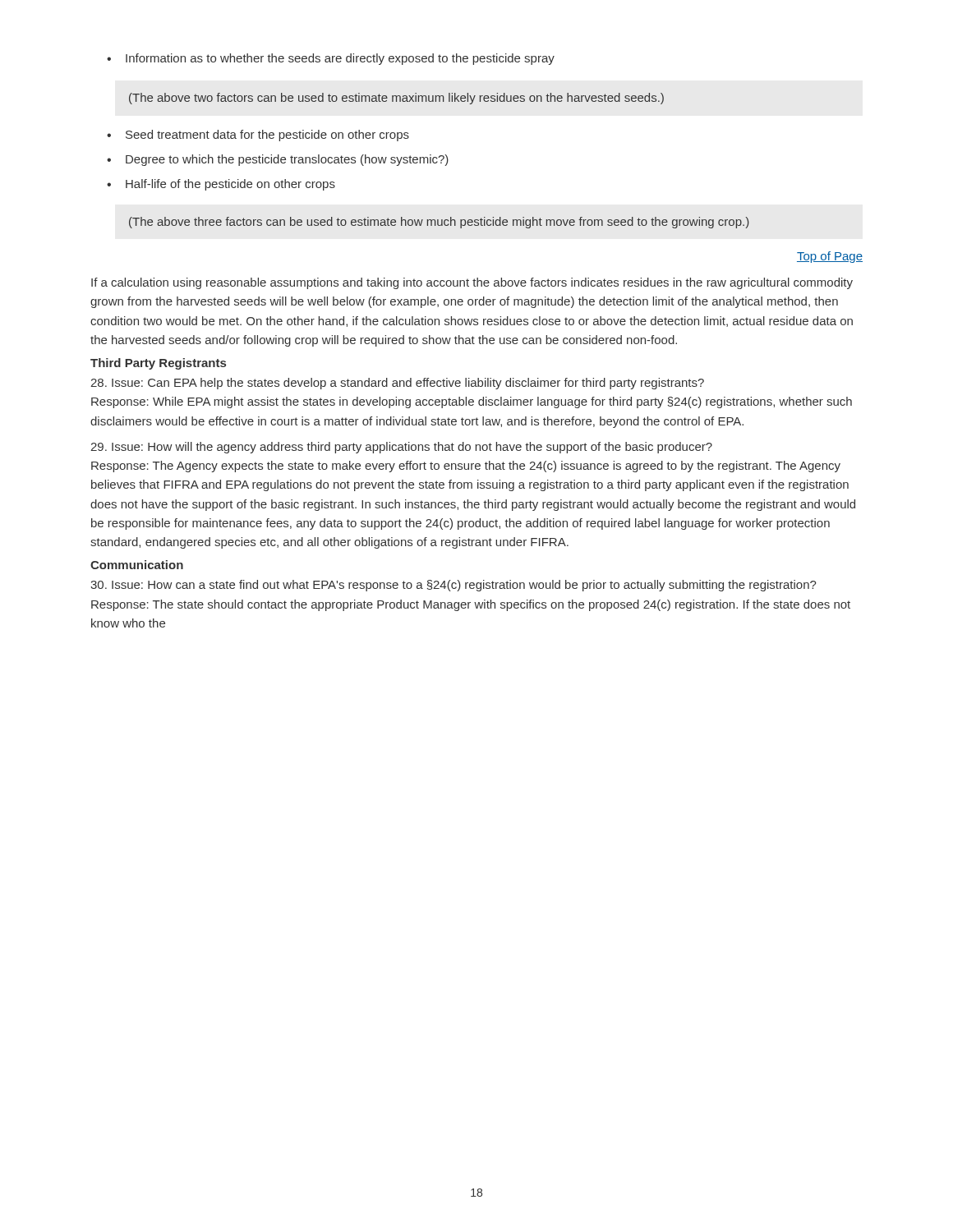Click on the passage starting "Top of Page"
This screenshot has height=1232, width=953.
830,256
